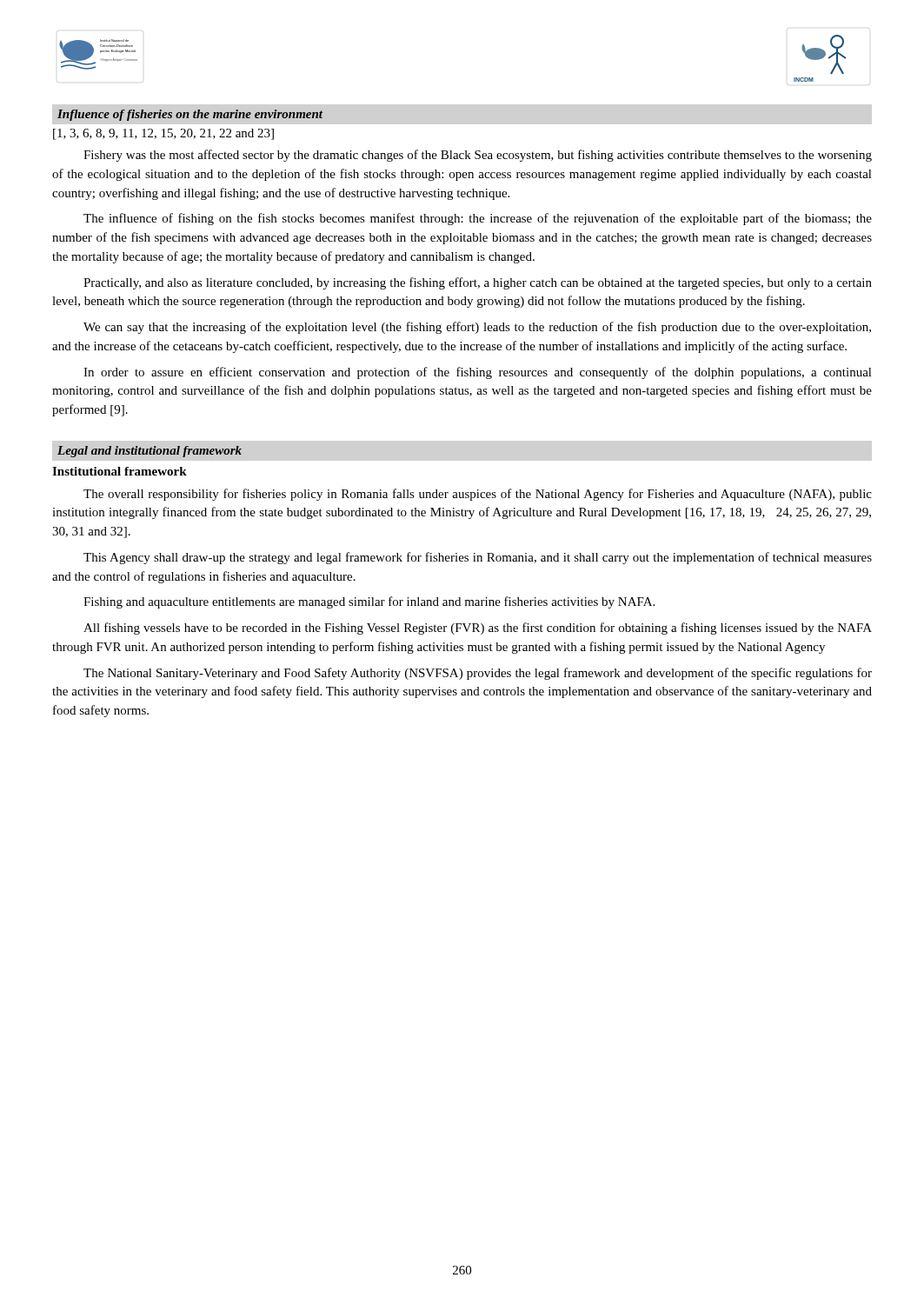Locate the text "Legal and institutional framework"
Screen dimensions: 1304x924
pyautogui.click(x=150, y=450)
